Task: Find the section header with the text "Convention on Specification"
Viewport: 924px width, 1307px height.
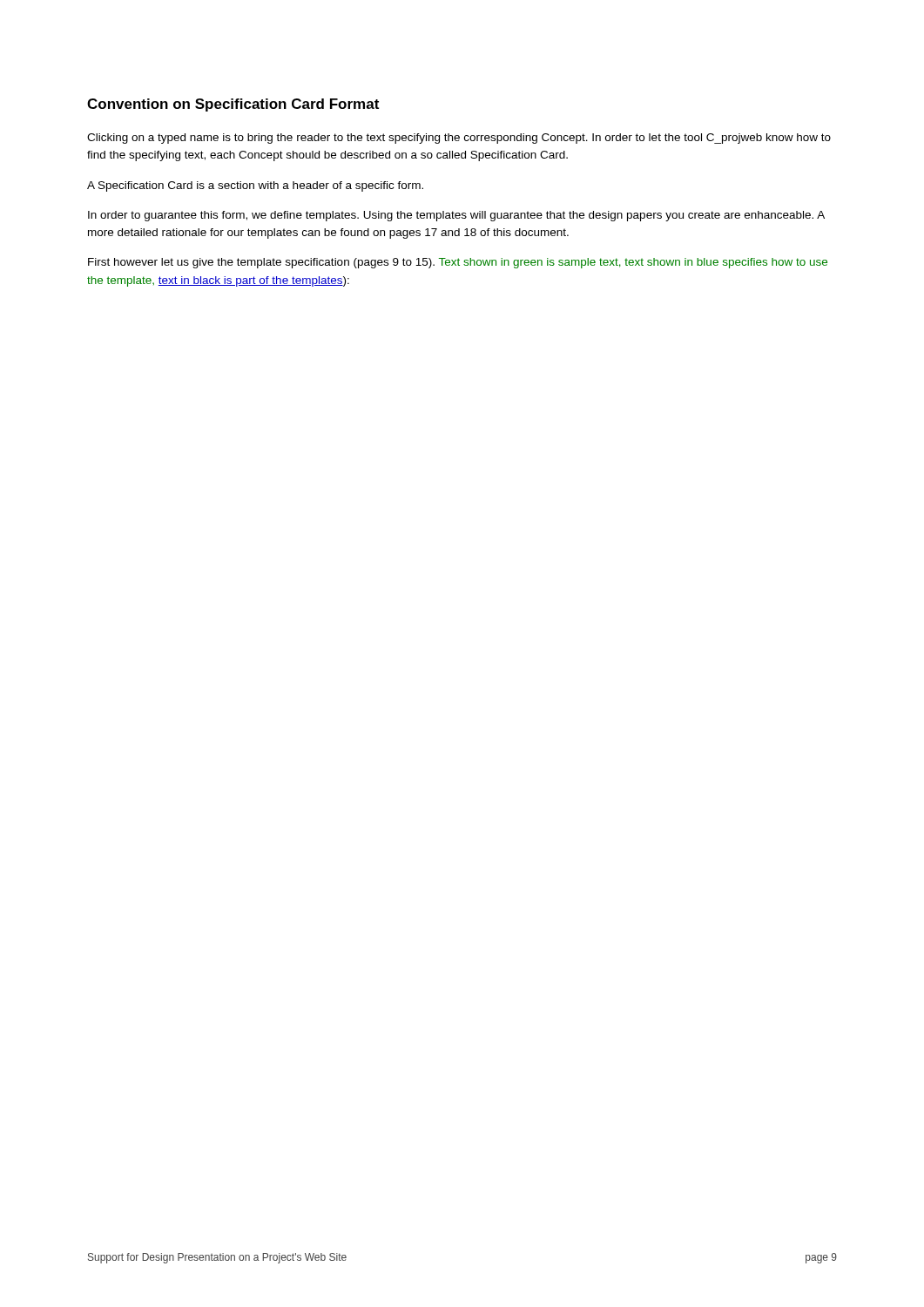Action: pyautogui.click(x=233, y=104)
